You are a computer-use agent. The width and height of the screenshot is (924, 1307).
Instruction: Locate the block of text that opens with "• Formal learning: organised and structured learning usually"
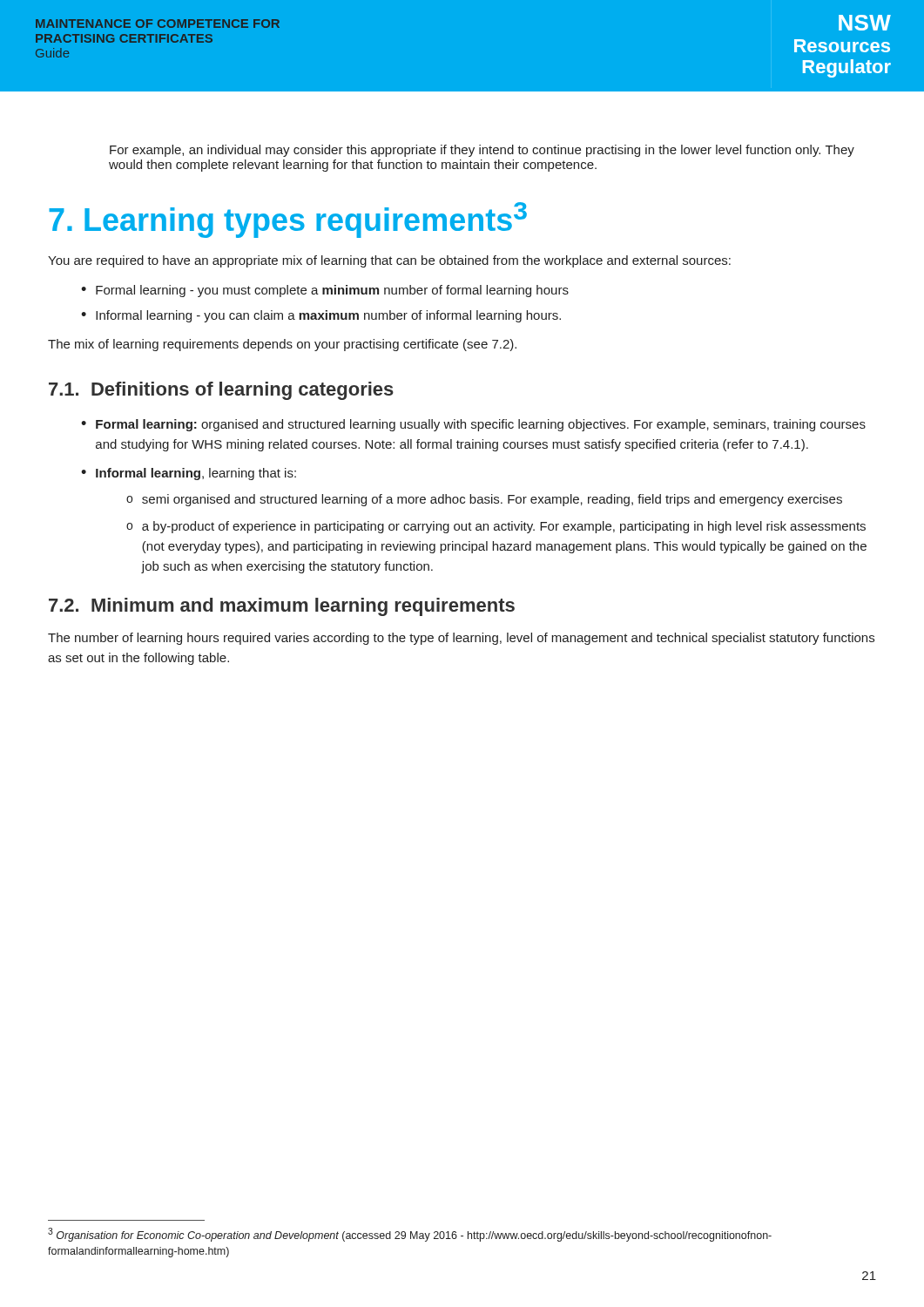click(x=479, y=434)
